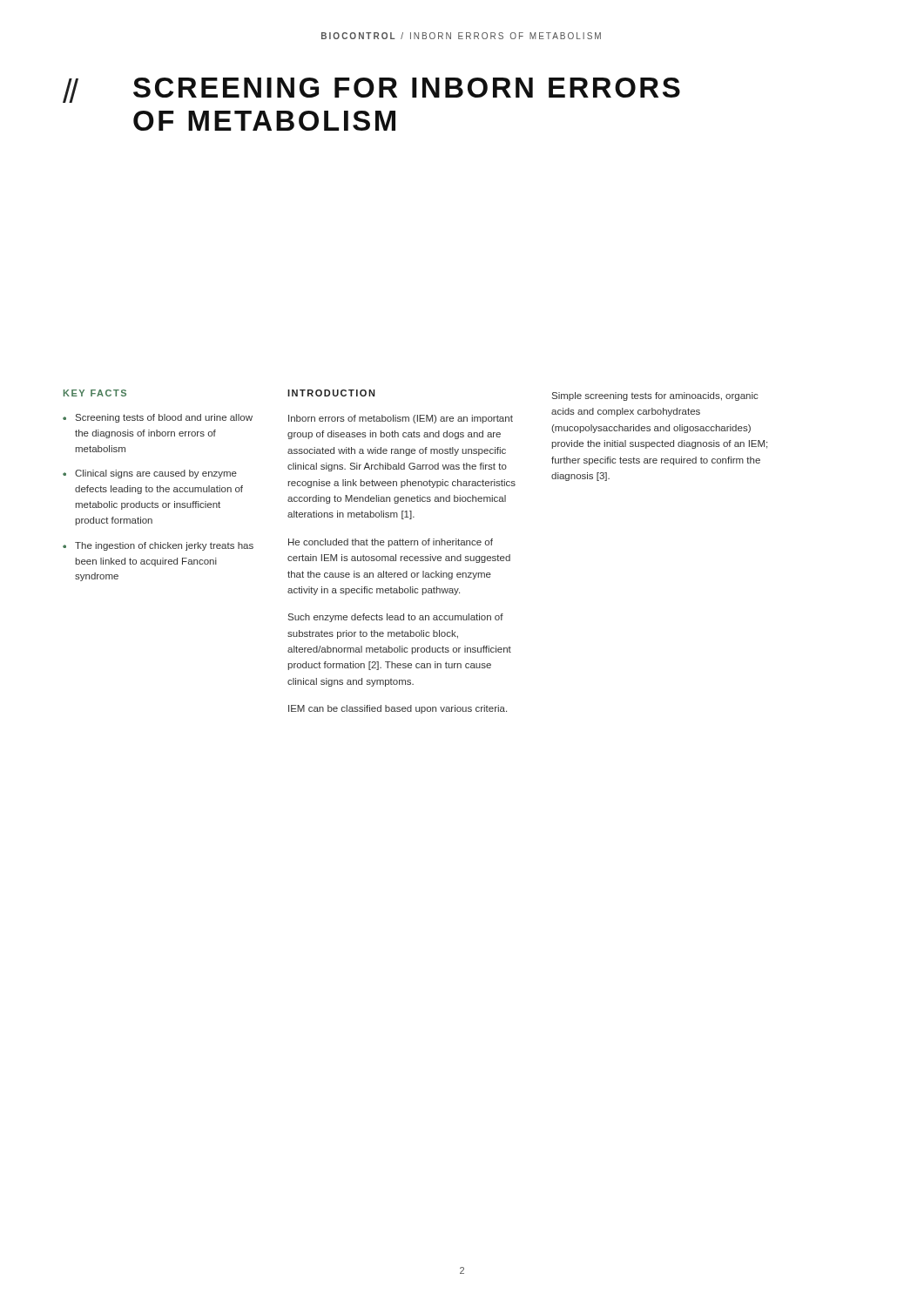The width and height of the screenshot is (924, 1307).
Task: Find the block starting "KEY FACTS"
Action: click(x=95, y=393)
